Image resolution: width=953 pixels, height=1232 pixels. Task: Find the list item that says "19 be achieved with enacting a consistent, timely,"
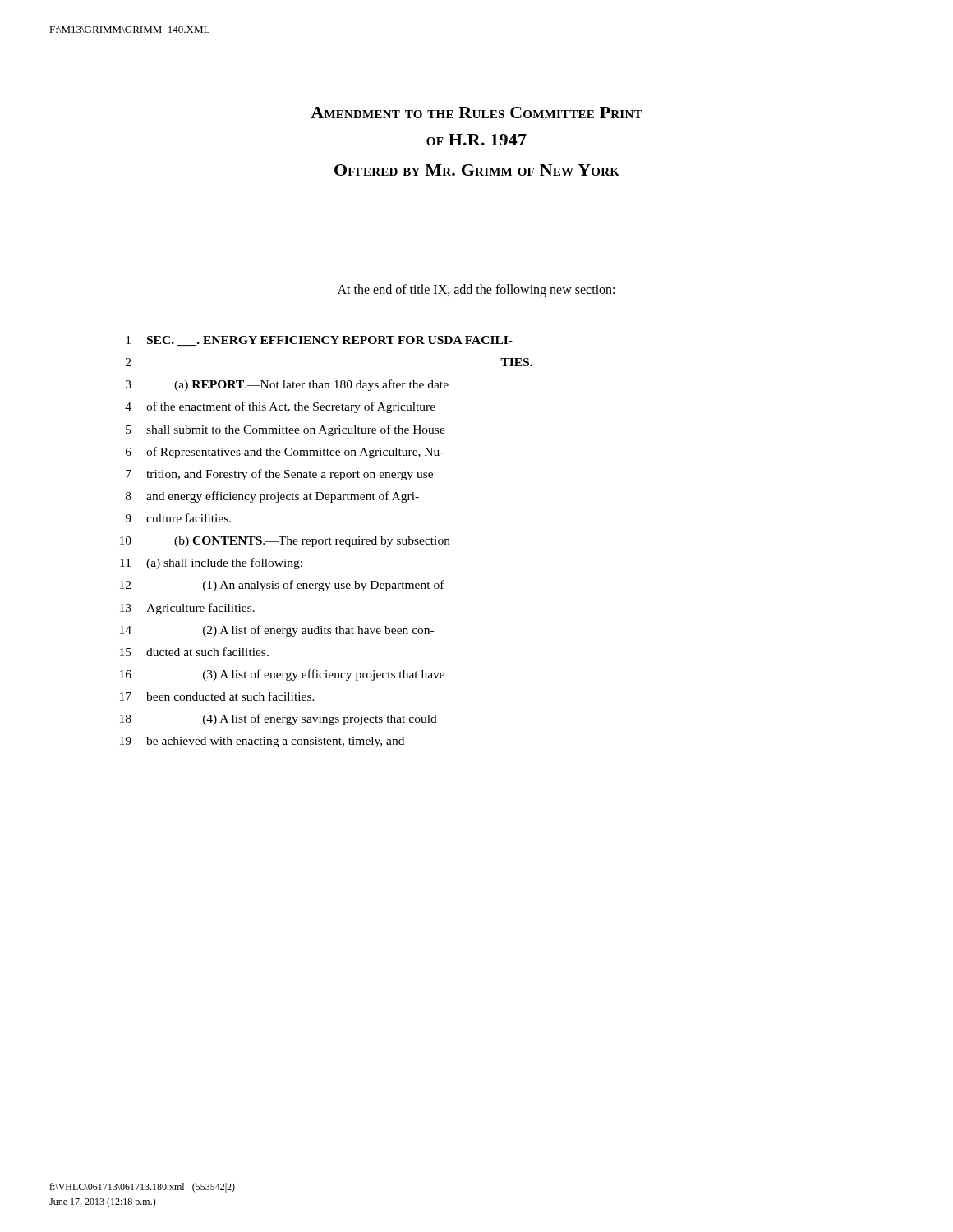[x=262, y=742]
